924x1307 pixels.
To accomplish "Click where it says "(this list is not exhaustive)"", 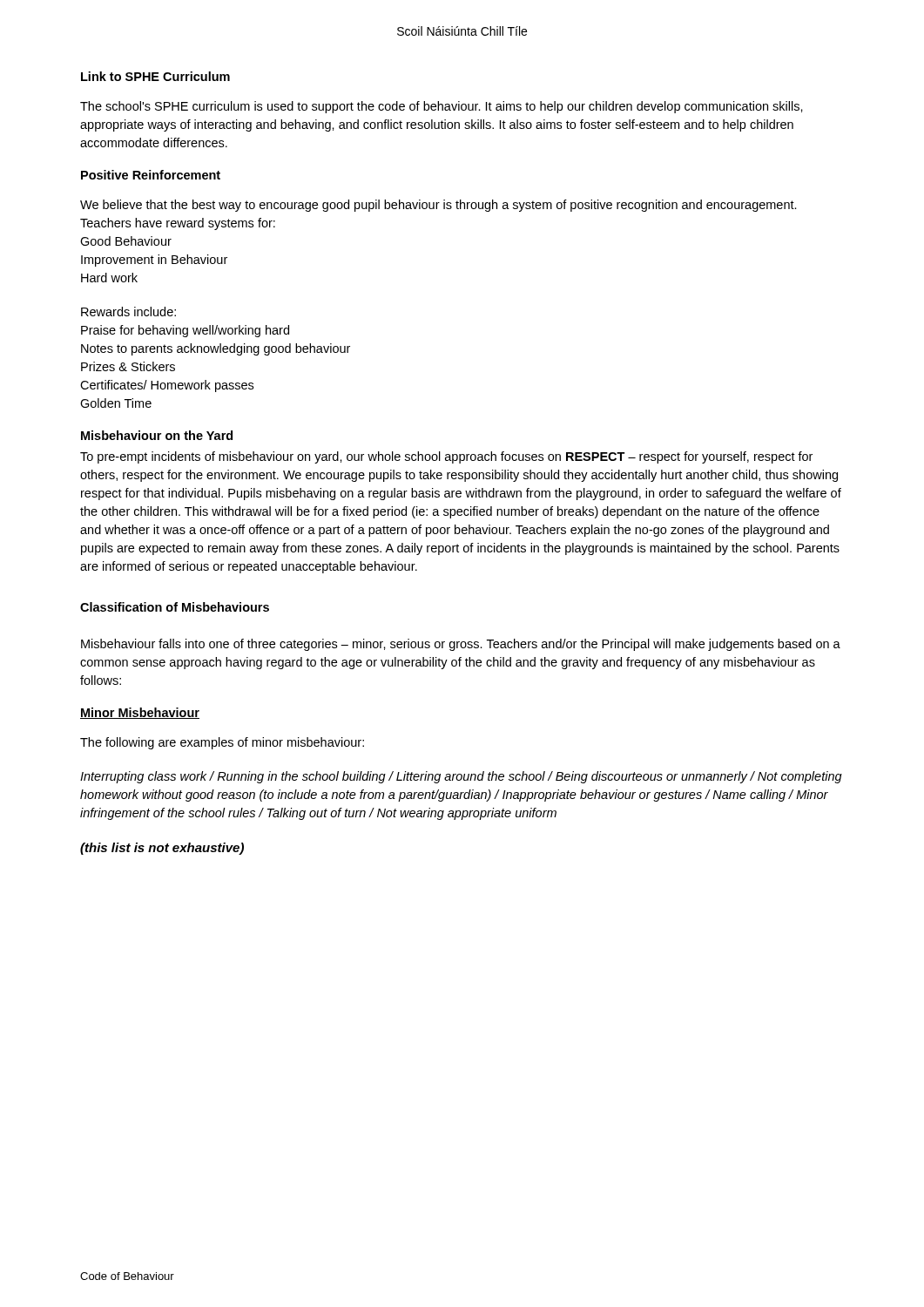I will coord(162,848).
